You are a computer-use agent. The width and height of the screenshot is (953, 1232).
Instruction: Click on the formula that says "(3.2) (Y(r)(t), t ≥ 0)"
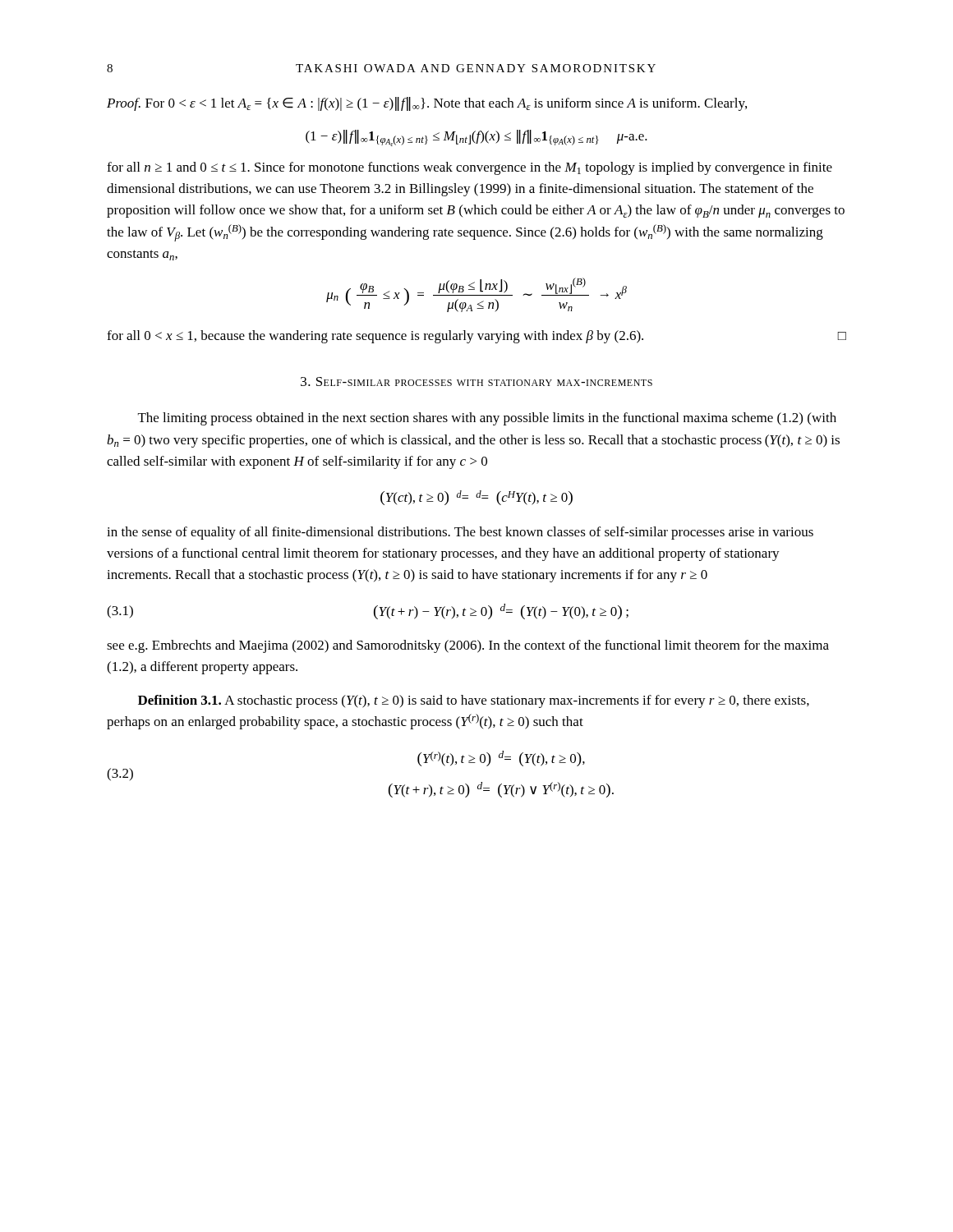[x=476, y=773]
